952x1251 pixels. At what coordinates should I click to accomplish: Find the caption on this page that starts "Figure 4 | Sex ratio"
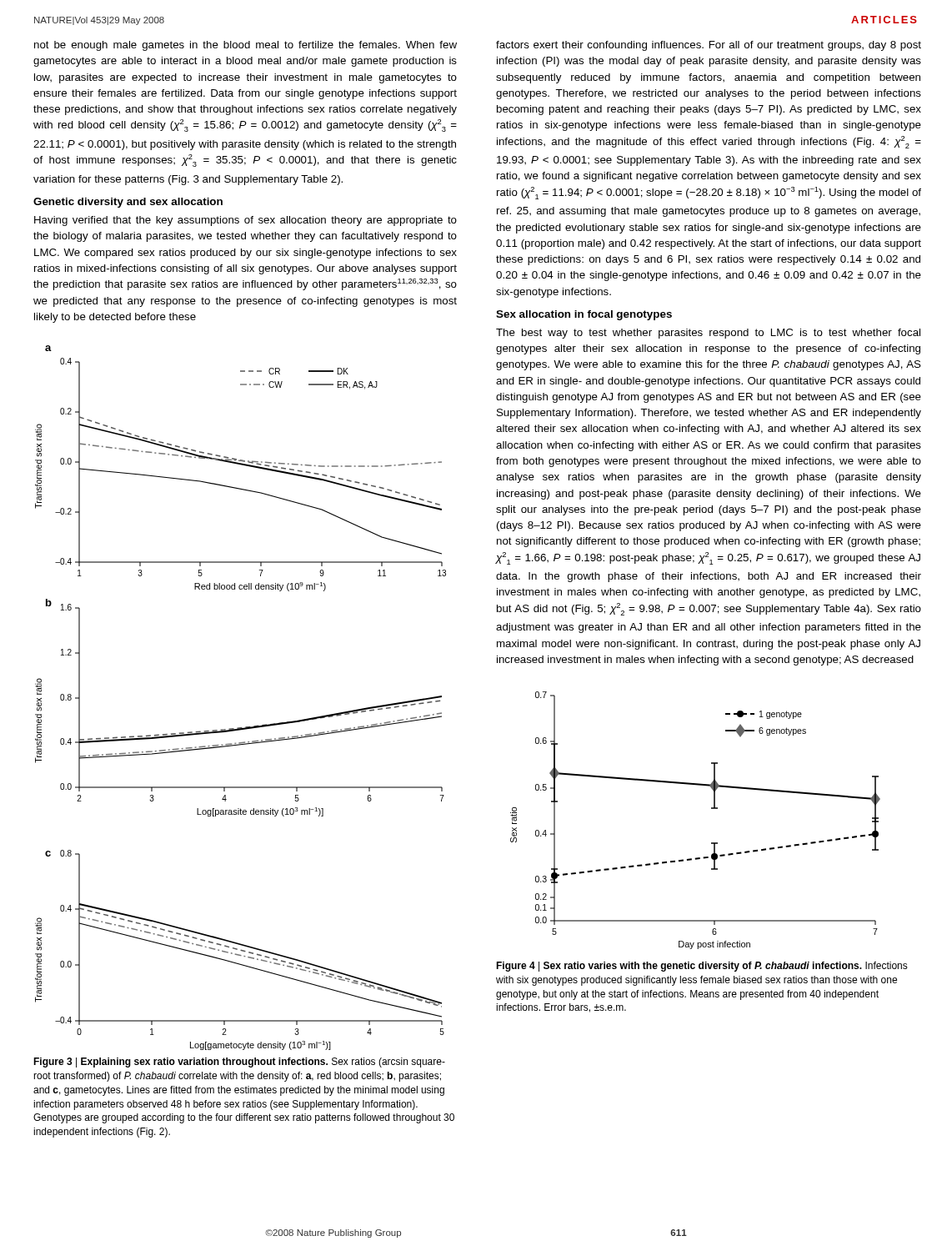(x=702, y=987)
